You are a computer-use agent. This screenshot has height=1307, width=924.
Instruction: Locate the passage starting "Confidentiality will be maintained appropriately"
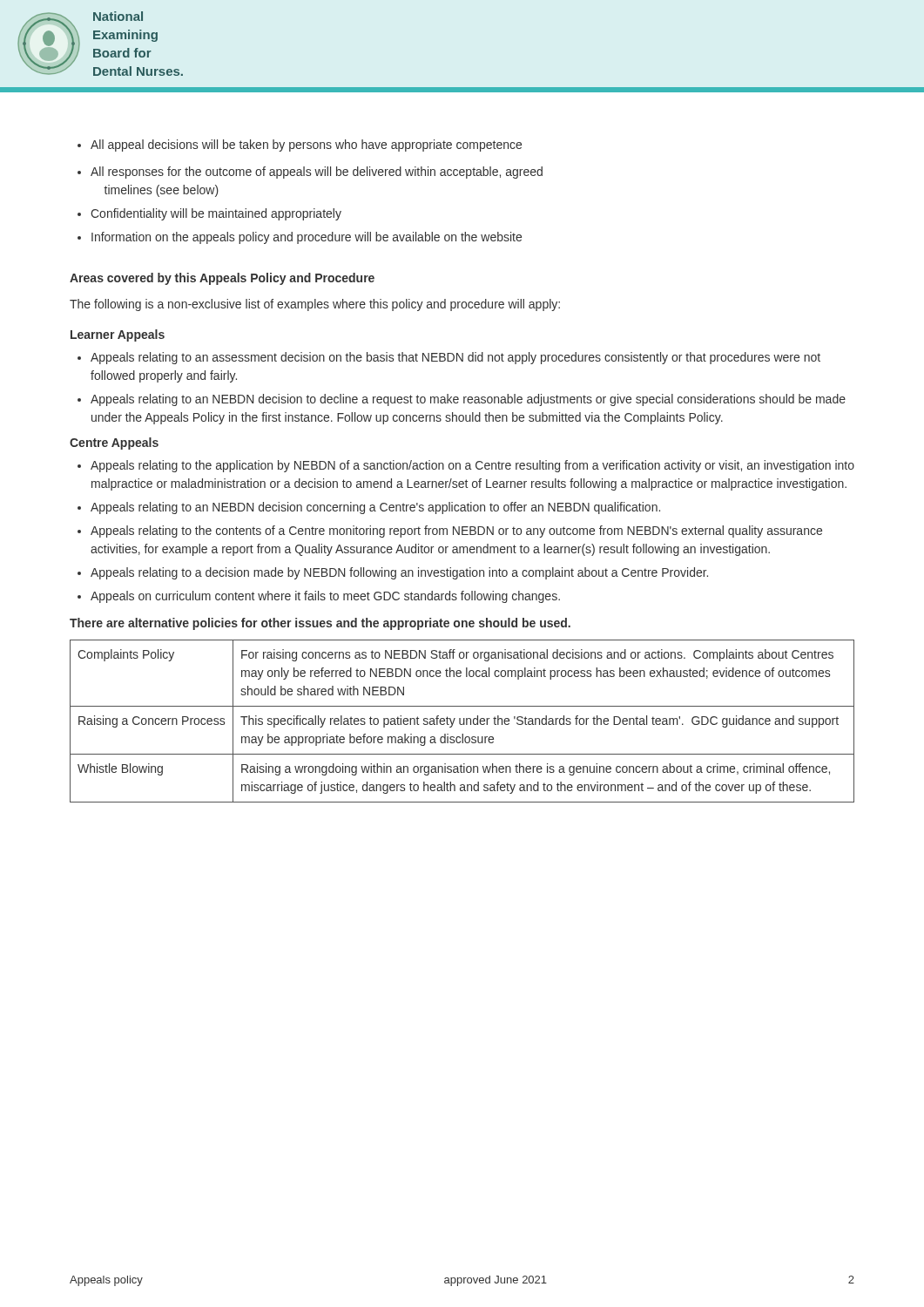tap(209, 214)
